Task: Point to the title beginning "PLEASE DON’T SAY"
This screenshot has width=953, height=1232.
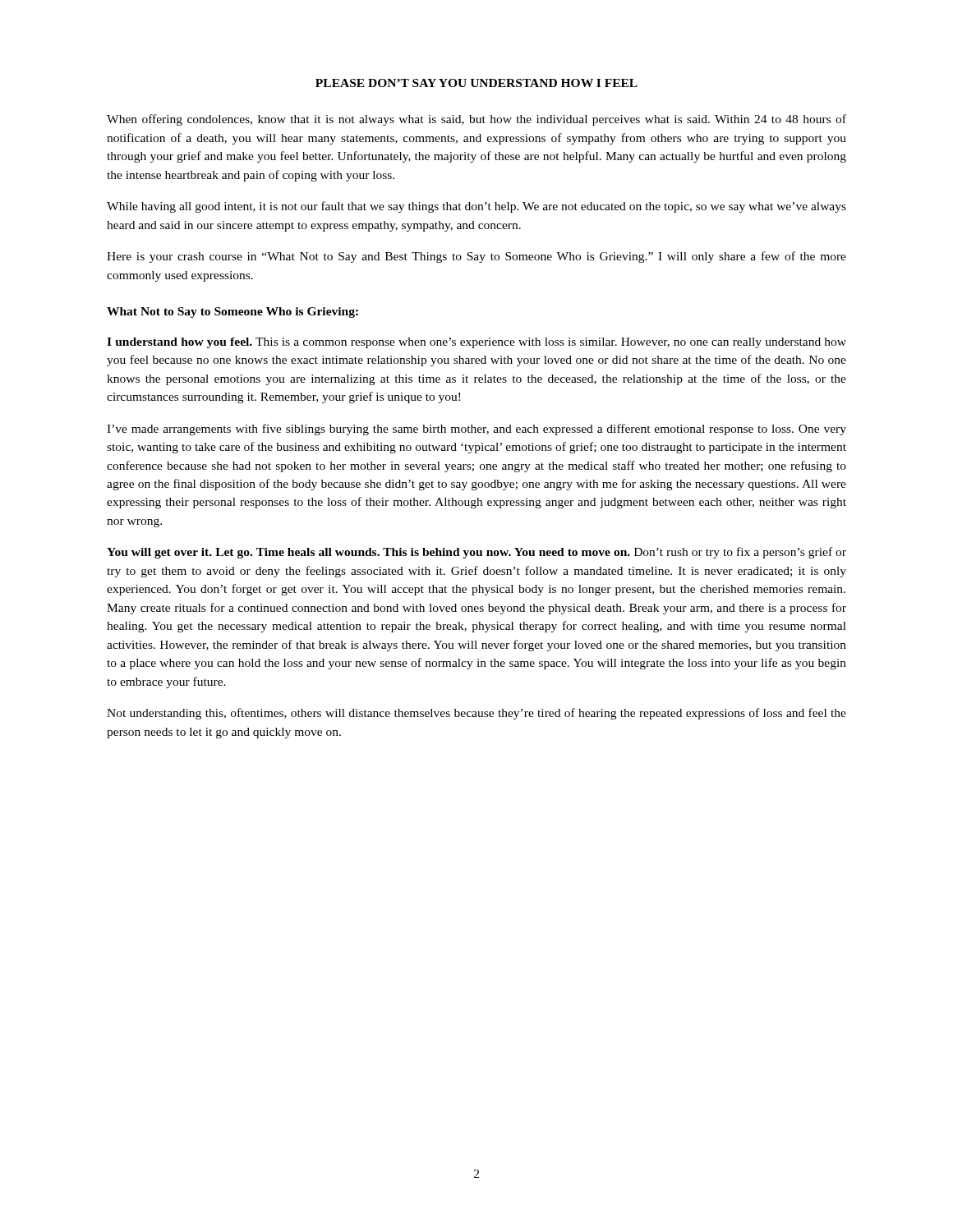Action: tap(476, 83)
